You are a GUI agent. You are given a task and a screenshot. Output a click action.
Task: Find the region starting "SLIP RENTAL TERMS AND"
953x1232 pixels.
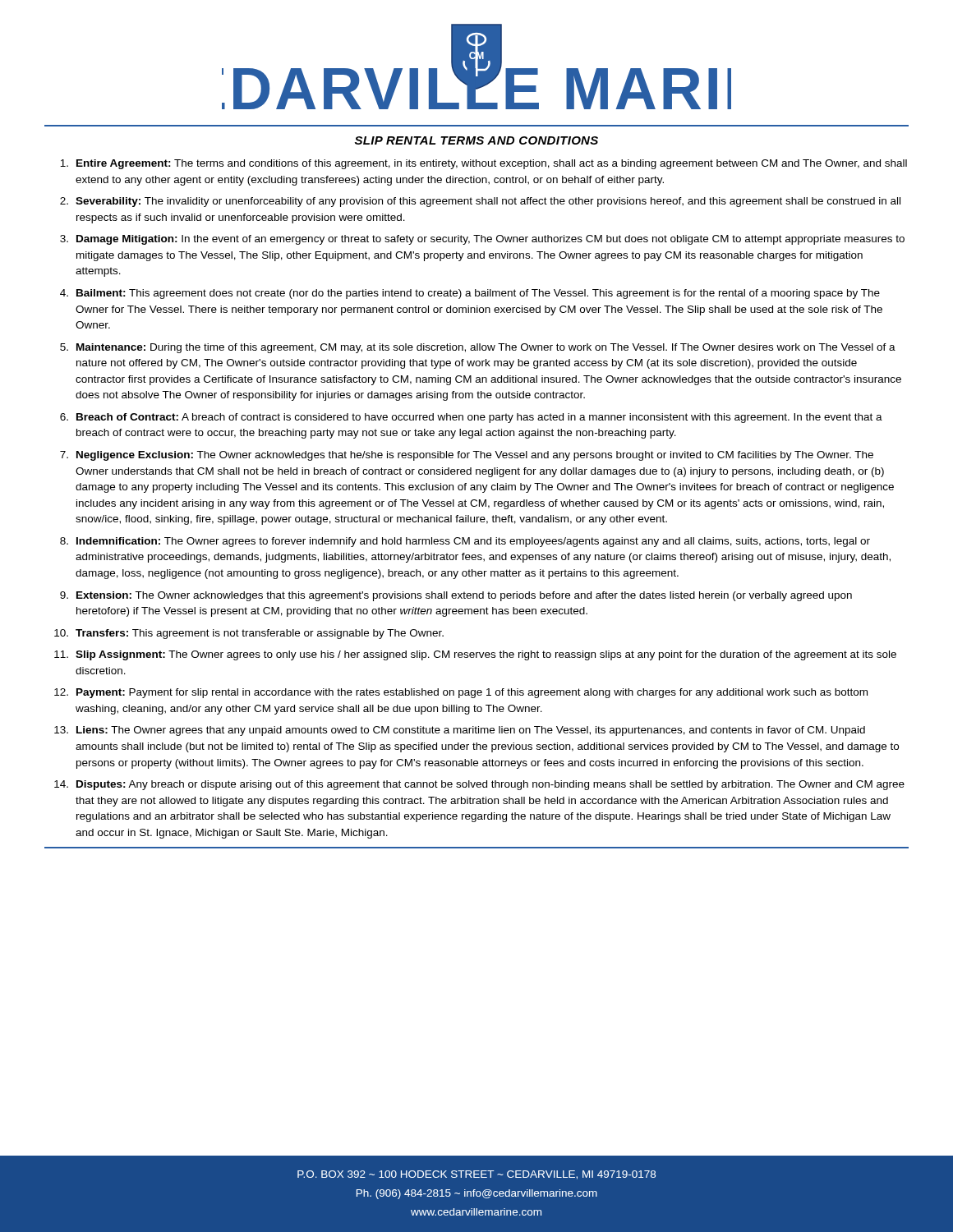click(x=476, y=140)
